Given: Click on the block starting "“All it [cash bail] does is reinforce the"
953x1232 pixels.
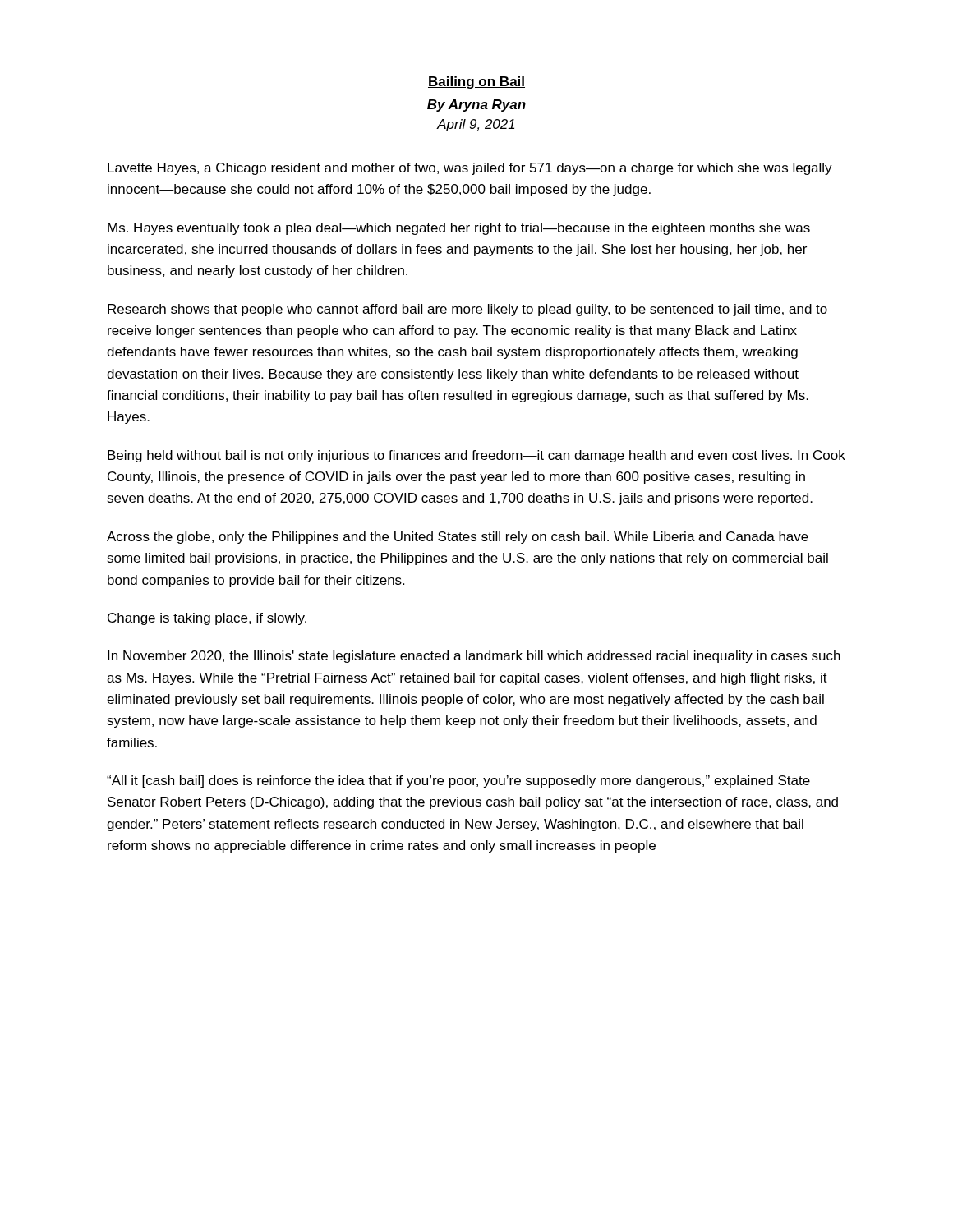Looking at the screenshot, I should click(476, 814).
